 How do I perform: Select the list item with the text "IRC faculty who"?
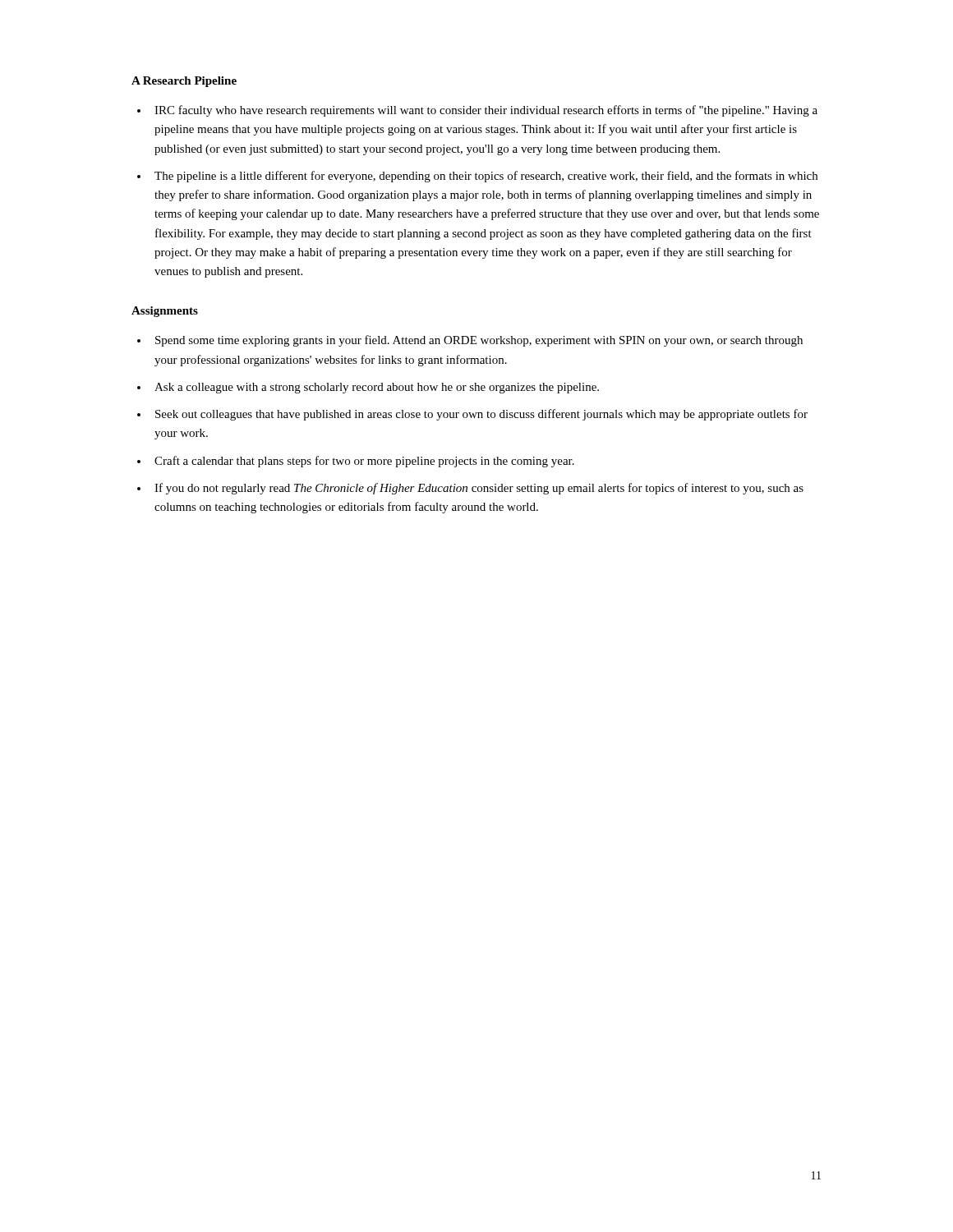click(486, 130)
